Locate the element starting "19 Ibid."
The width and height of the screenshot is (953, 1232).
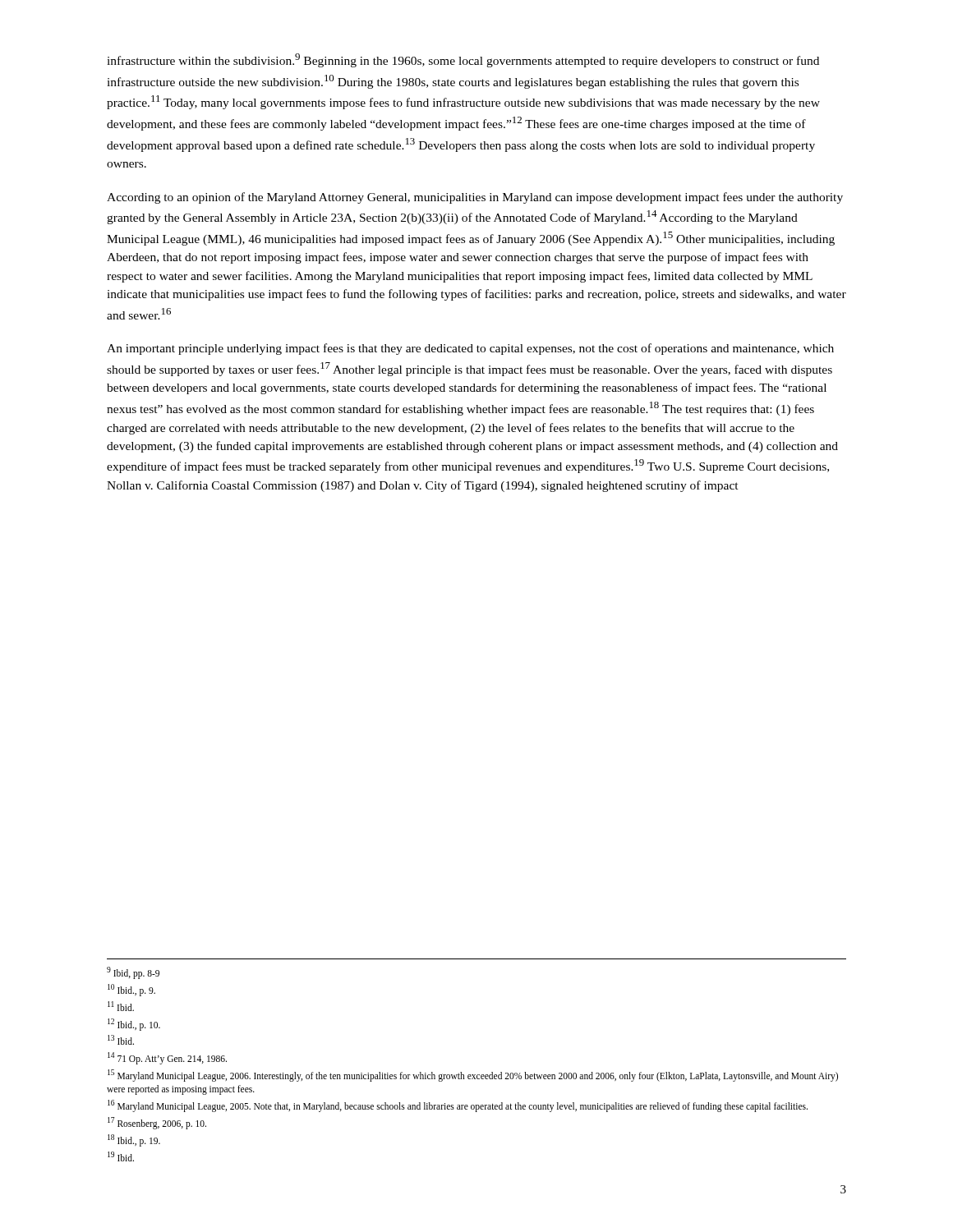[x=121, y=1156]
